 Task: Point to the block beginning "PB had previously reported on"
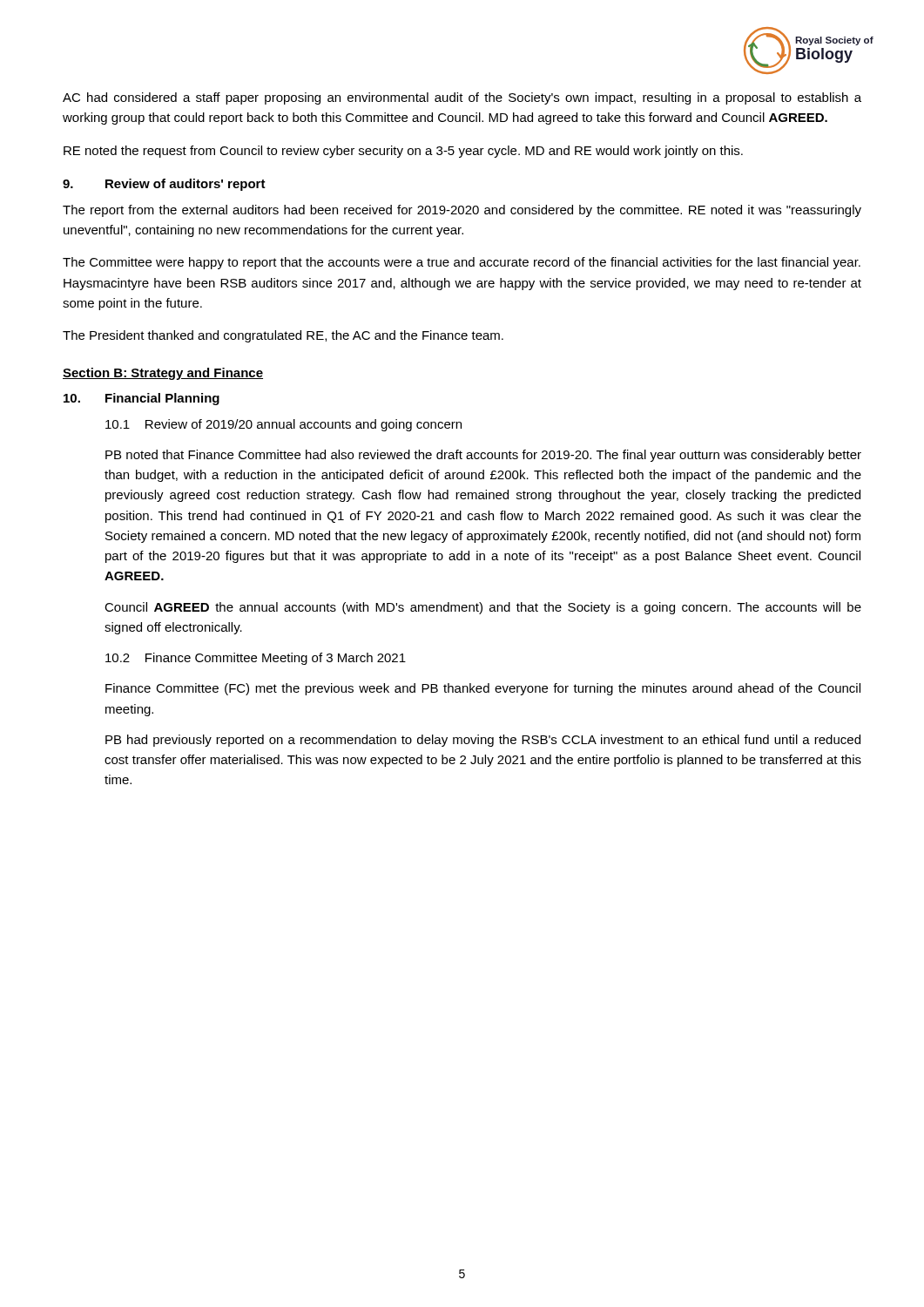coord(483,759)
